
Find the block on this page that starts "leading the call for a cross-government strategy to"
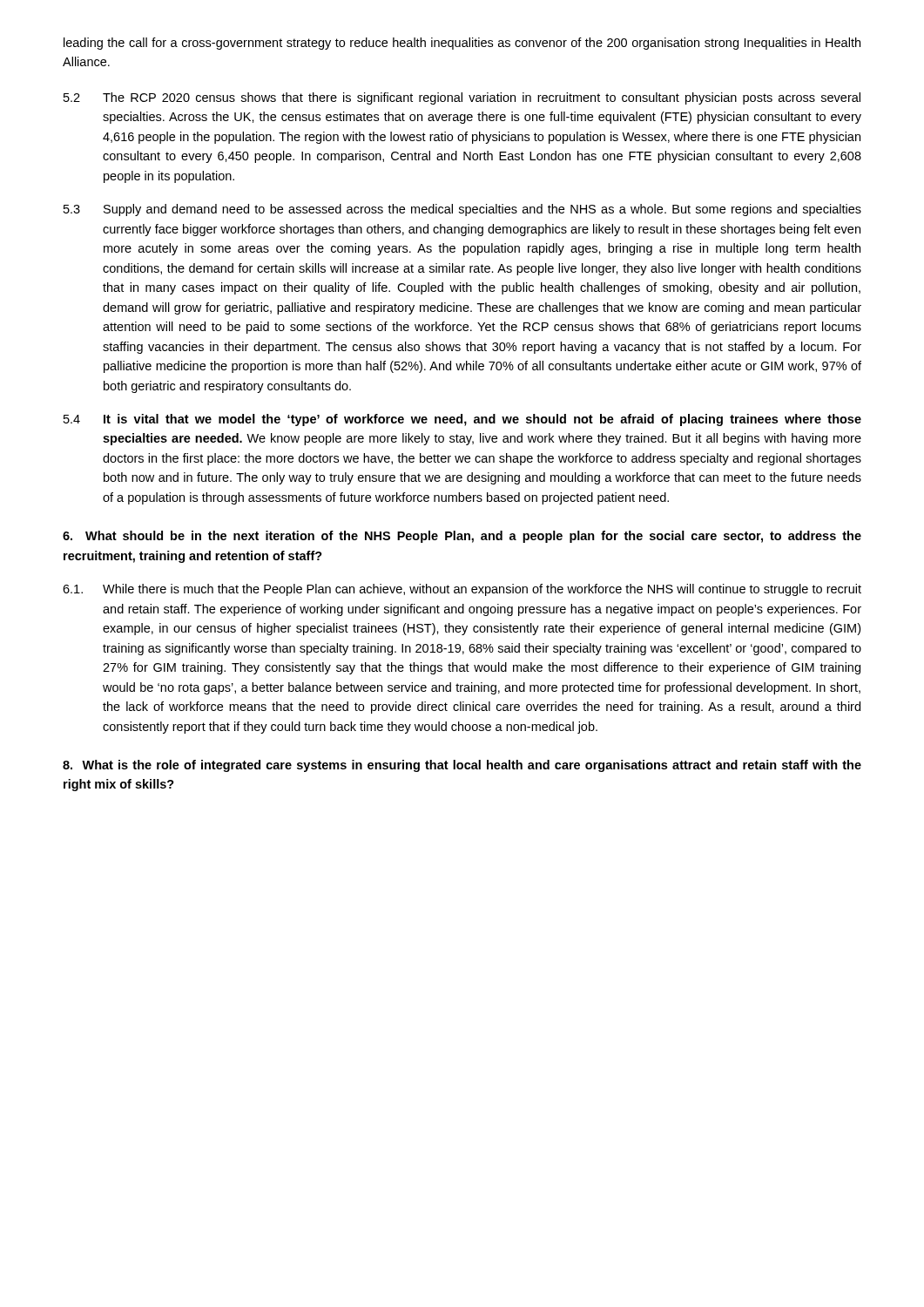(x=462, y=52)
